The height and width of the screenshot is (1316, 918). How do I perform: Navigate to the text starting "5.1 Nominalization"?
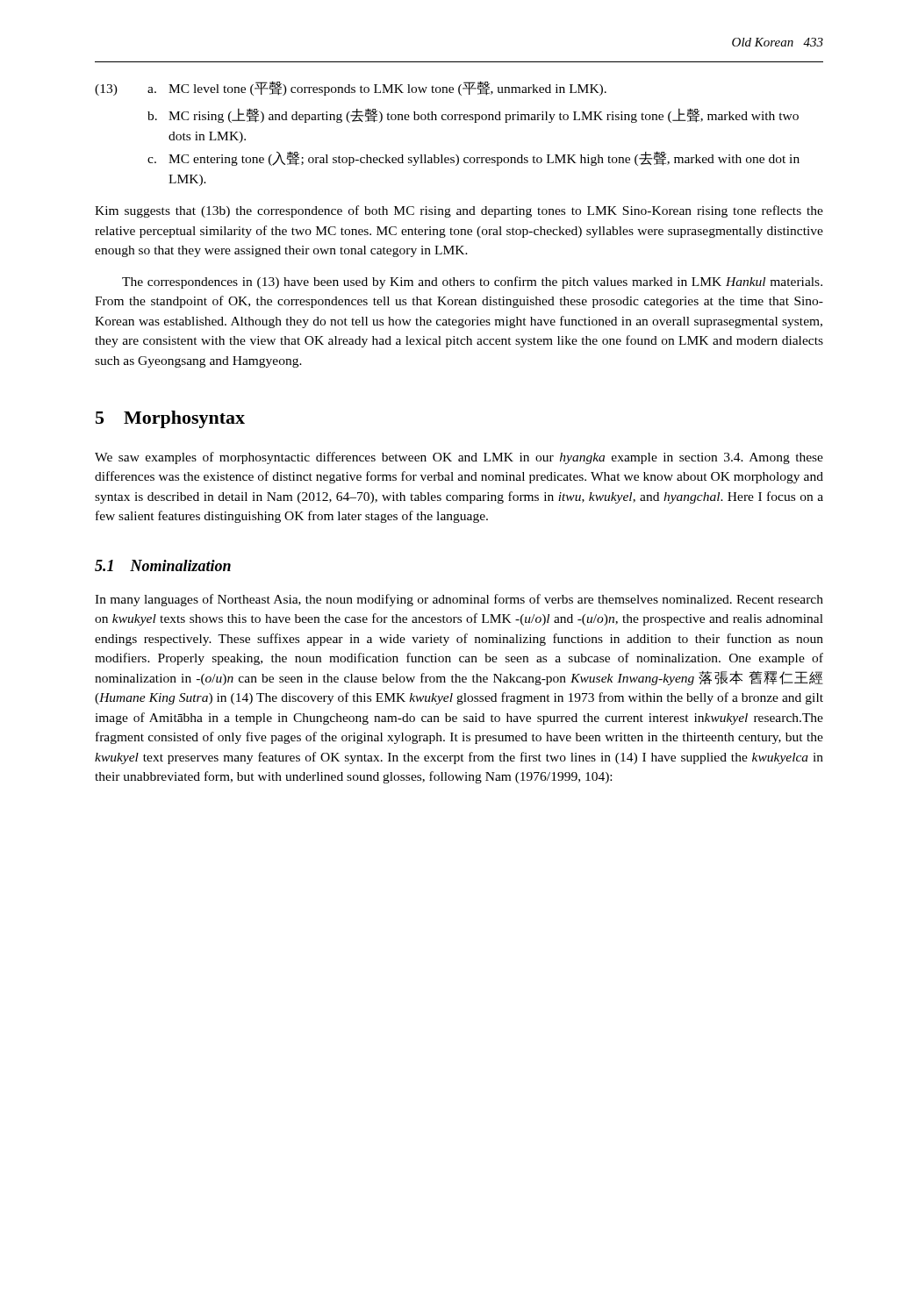(x=163, y=566)
